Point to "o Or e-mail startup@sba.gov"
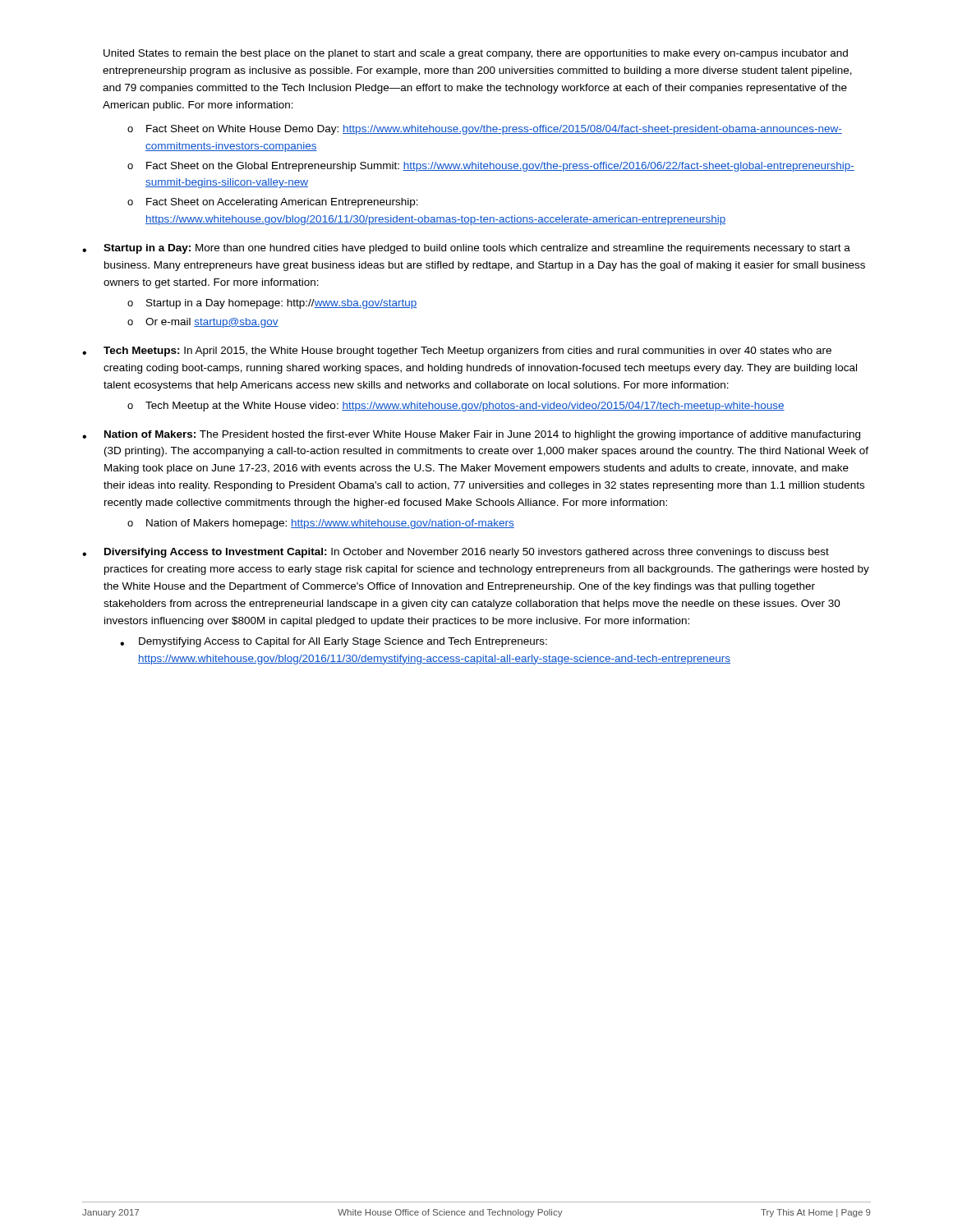The height and width of the screenshot is (1232, 953). point(203,323)
